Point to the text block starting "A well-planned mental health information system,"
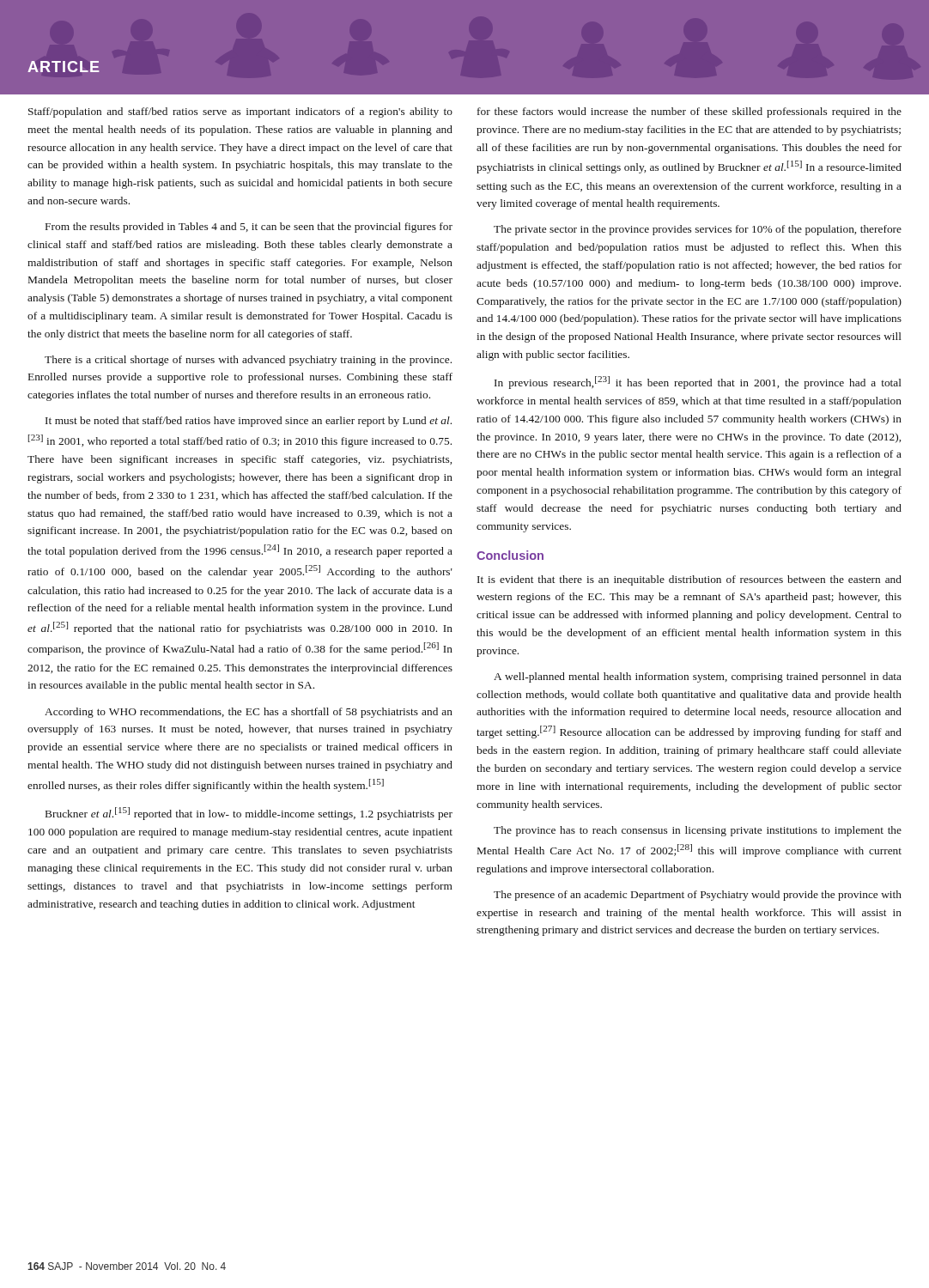 pyautogui.click(x=689, y=741)
